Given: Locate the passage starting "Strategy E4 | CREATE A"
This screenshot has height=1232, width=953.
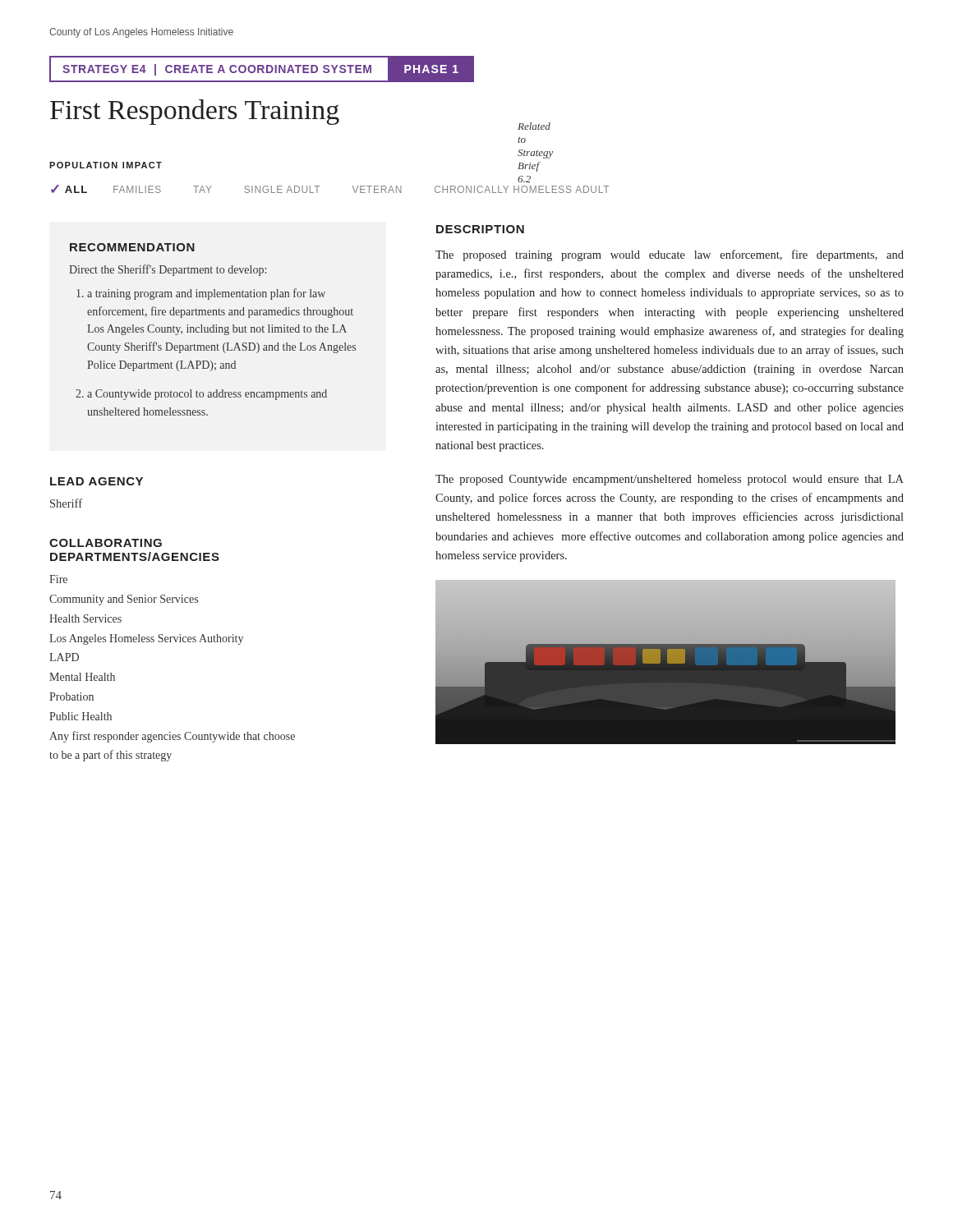Looking at the screenshot, I should click(262, 69).
